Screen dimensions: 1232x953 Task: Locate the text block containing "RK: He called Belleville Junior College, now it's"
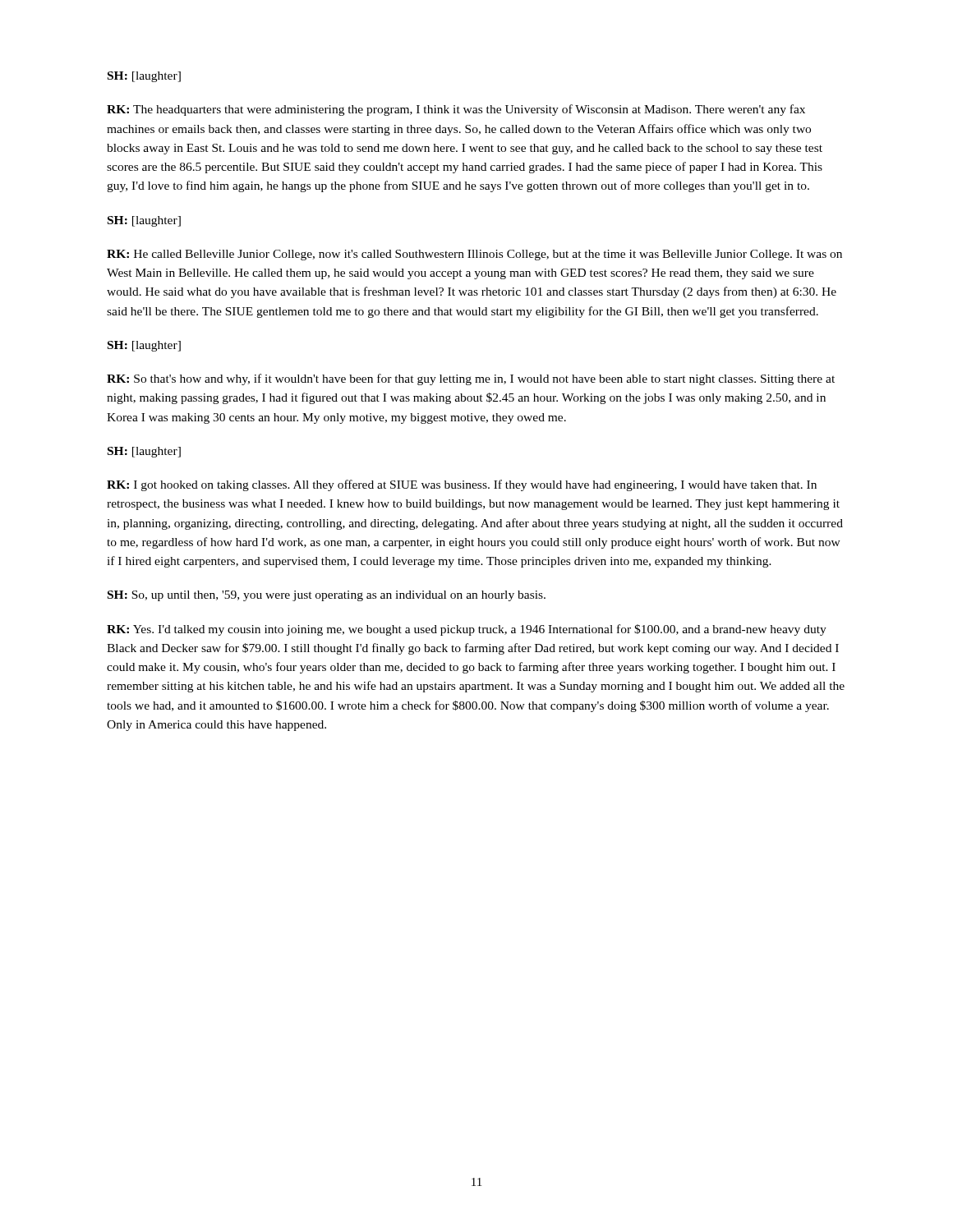475,282
